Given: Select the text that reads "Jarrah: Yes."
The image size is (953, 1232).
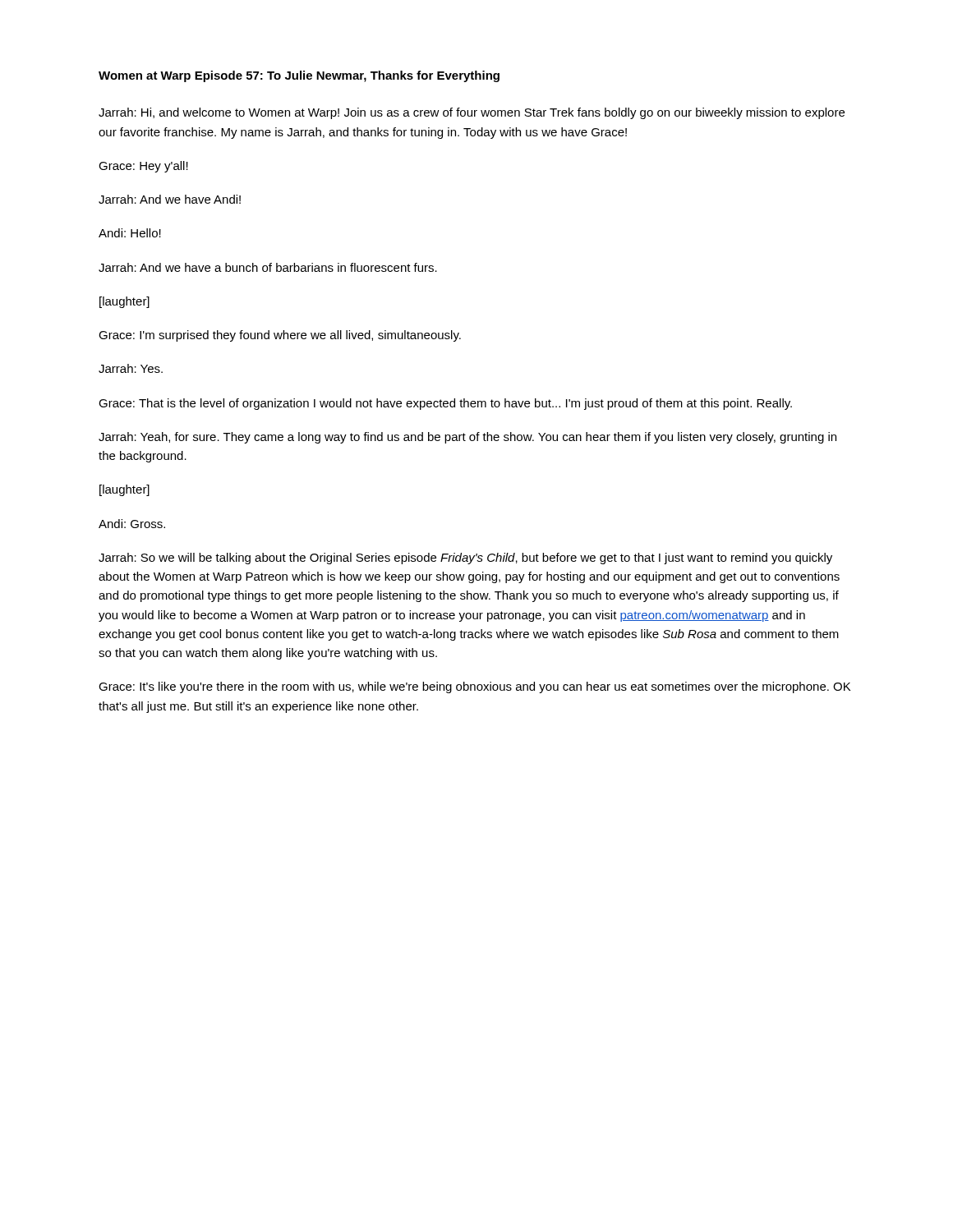Looking at the screenshot, I should [x=131, y=369].
